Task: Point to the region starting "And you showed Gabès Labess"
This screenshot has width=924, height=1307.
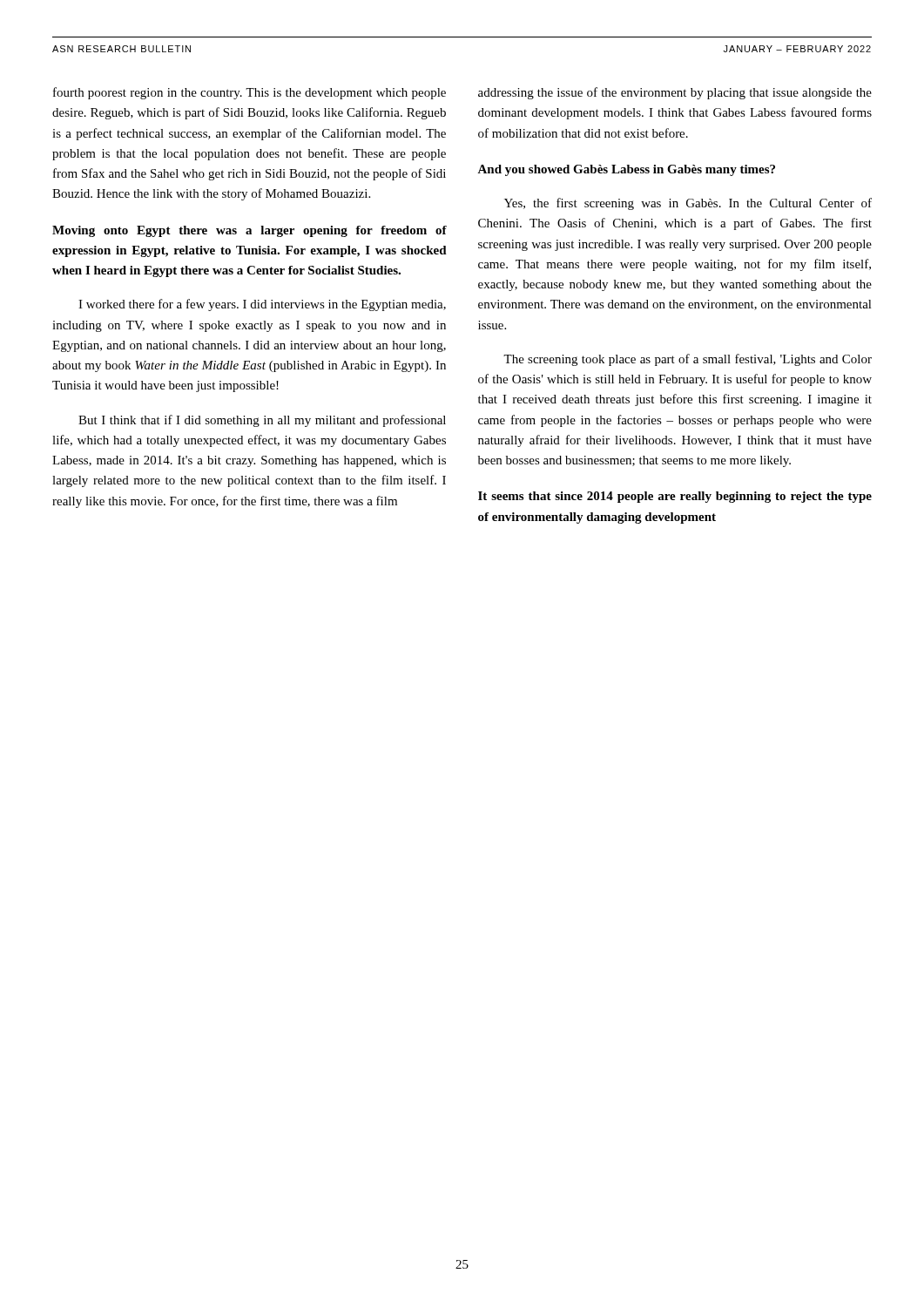Action: coord(627,169)
